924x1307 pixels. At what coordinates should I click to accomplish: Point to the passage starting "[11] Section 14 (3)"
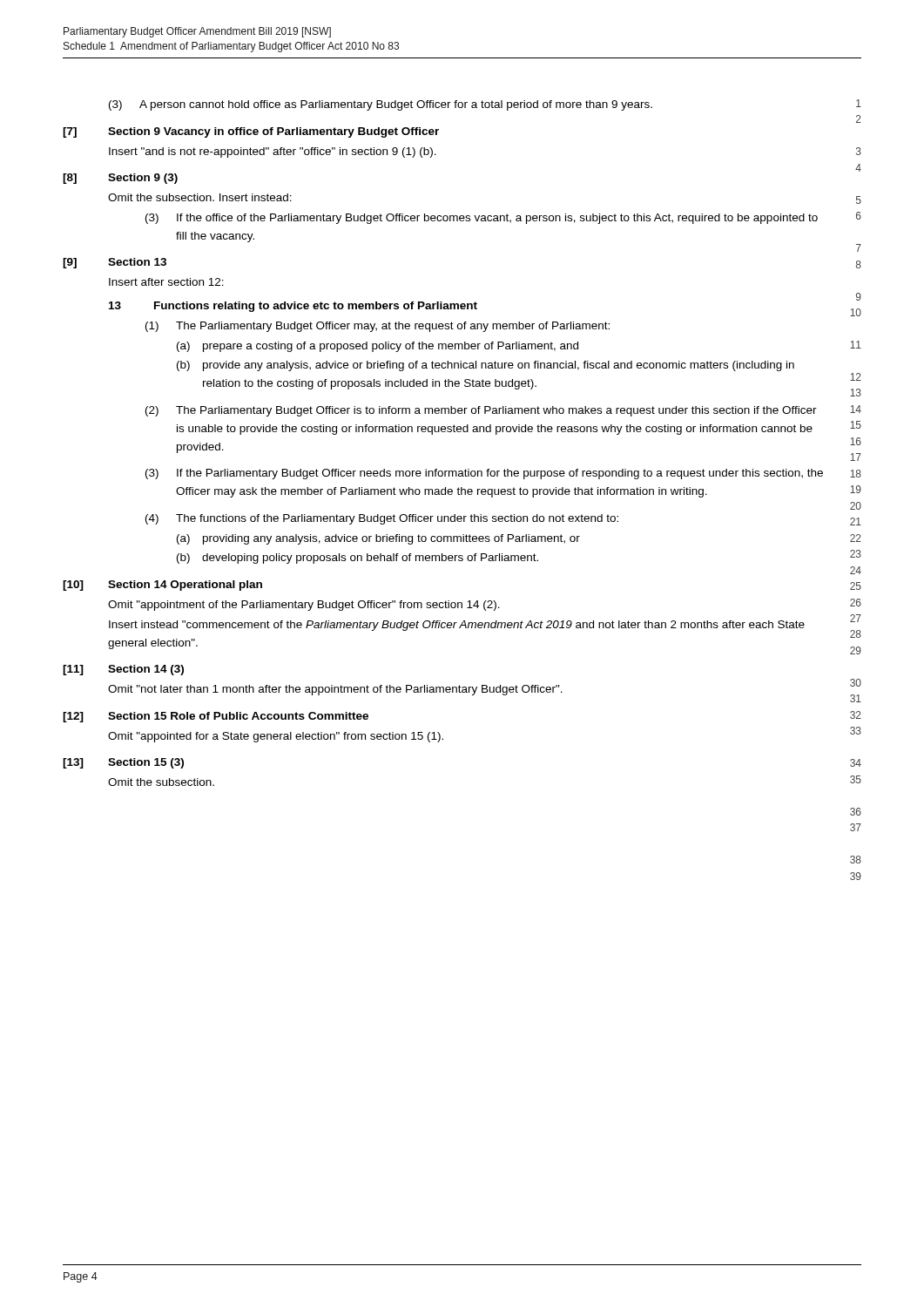tap(123, 670)
